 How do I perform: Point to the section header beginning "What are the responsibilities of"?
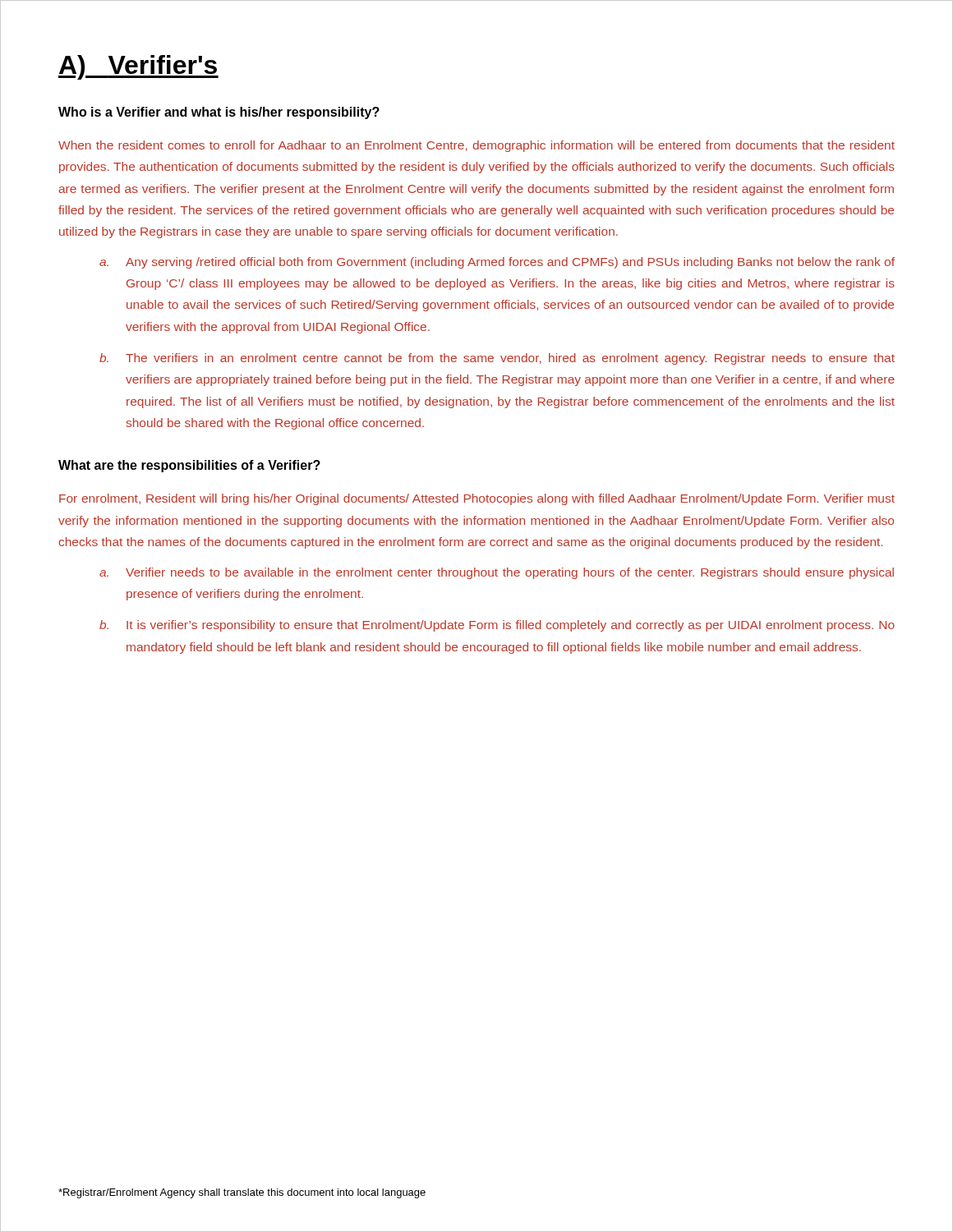click(189, 466)
